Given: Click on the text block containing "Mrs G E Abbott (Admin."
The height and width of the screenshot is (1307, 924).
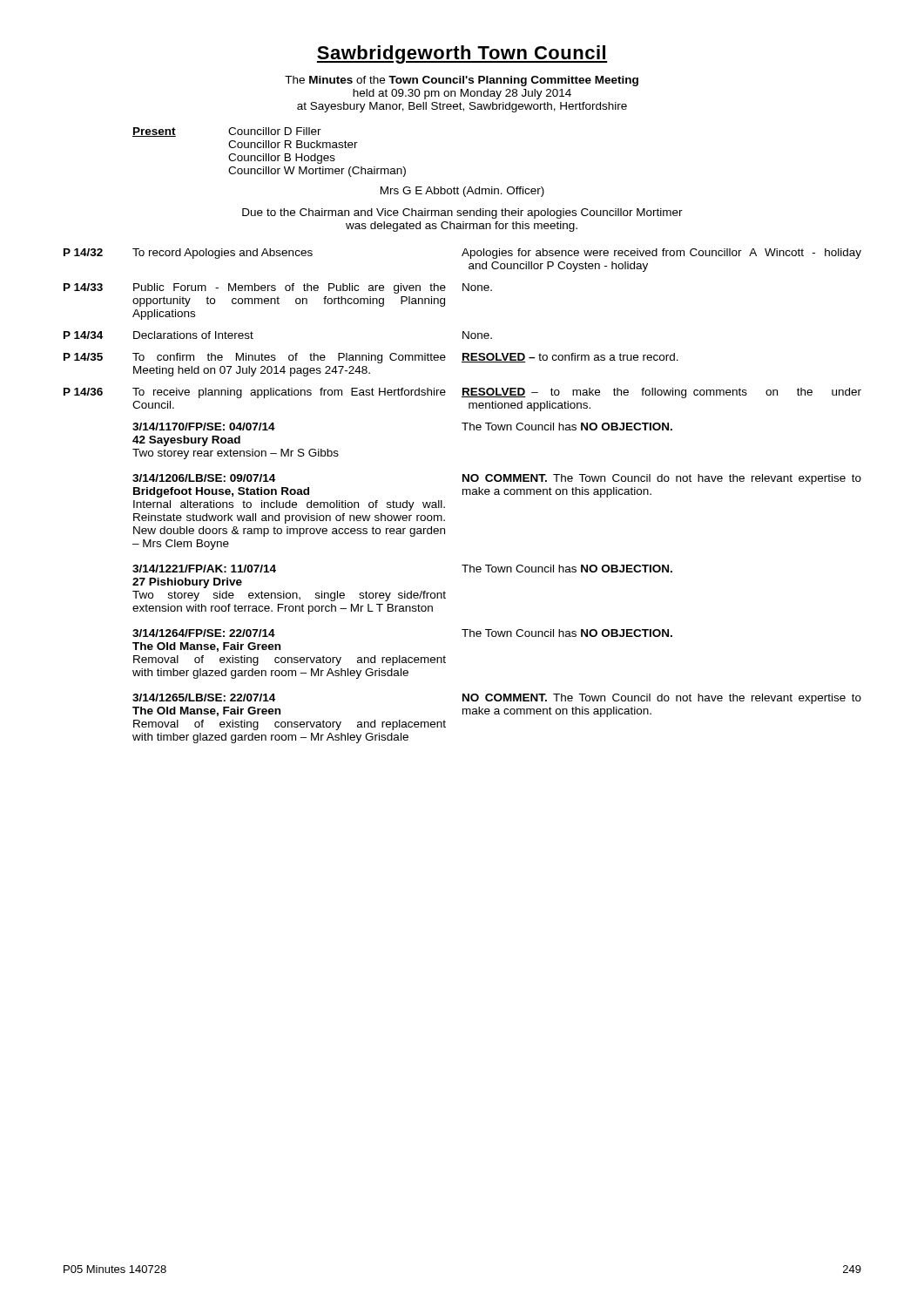Looking at the screenshot, I should (462, 190).
